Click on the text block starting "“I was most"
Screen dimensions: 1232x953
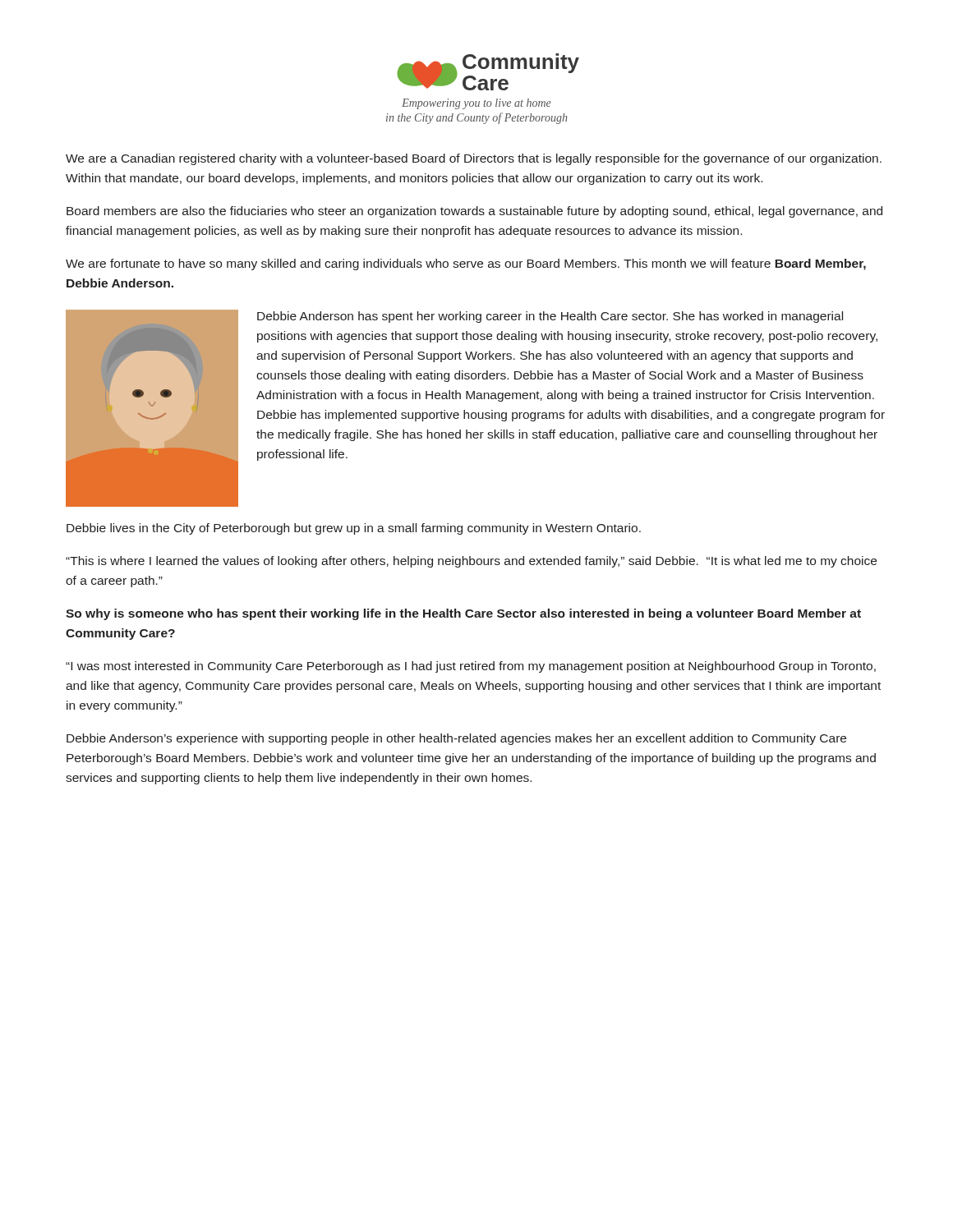point(473,686)
